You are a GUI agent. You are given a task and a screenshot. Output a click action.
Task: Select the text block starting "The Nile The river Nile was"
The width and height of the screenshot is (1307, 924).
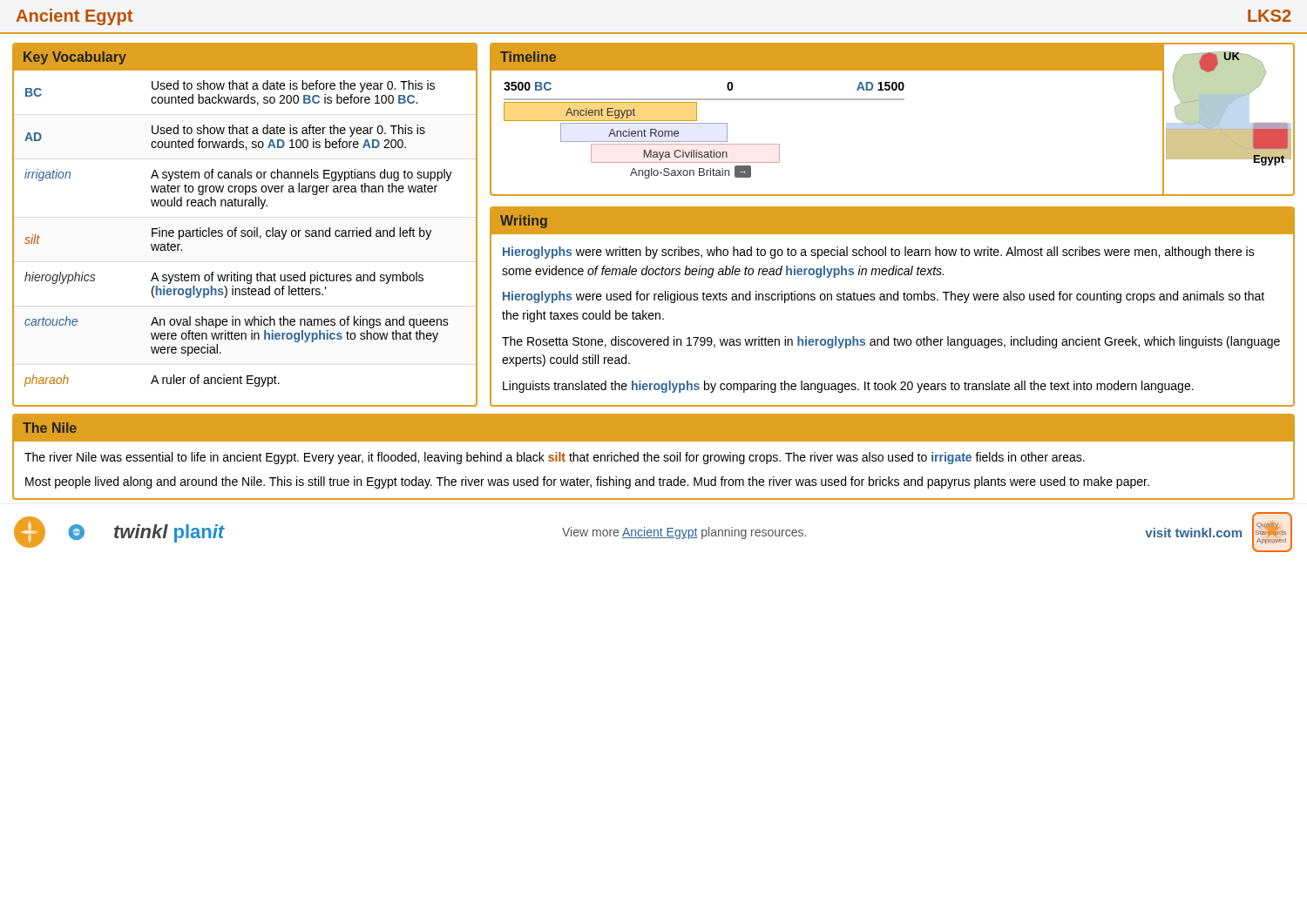[654, 457]
